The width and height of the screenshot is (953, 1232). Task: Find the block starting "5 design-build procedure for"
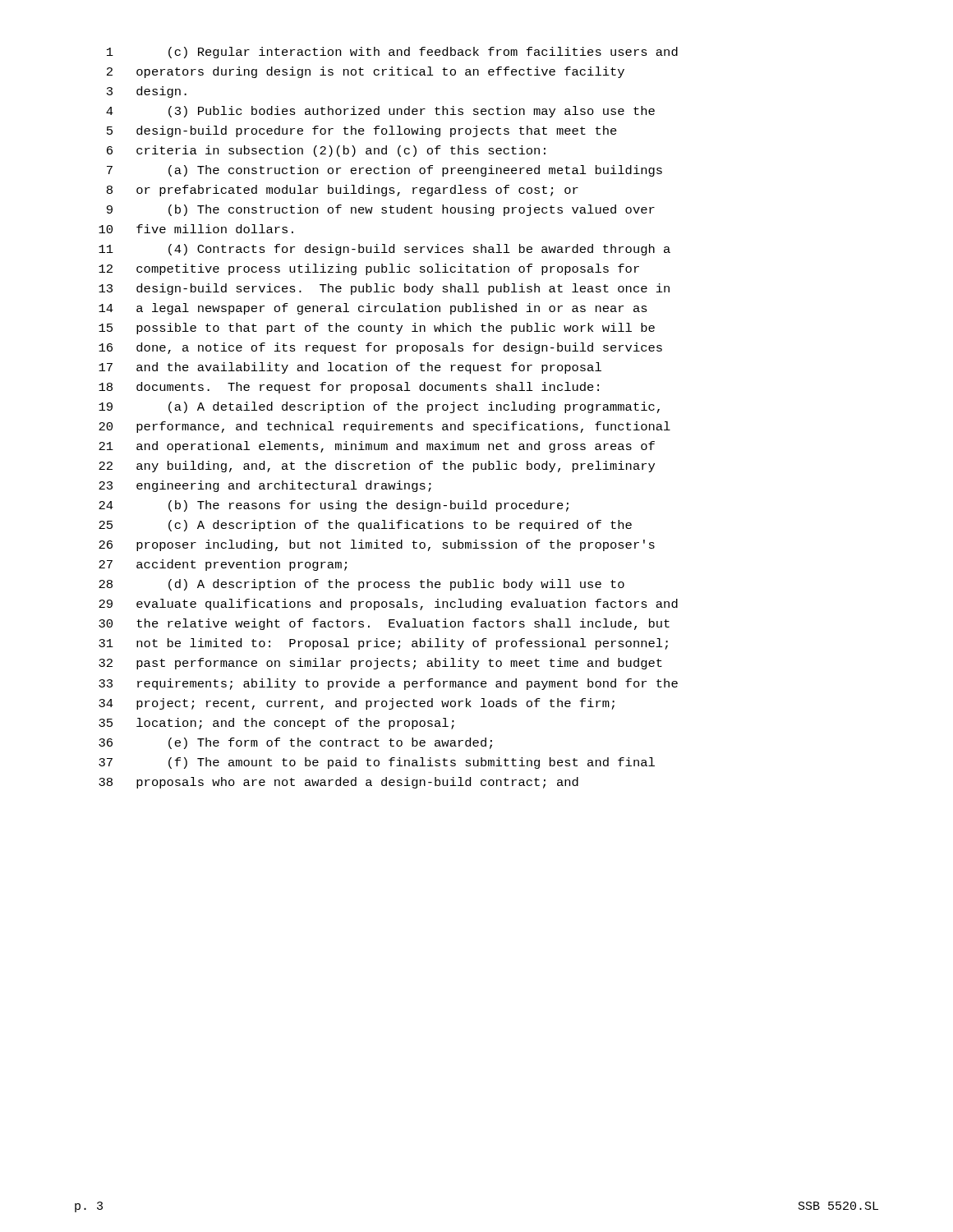(476, 131)
